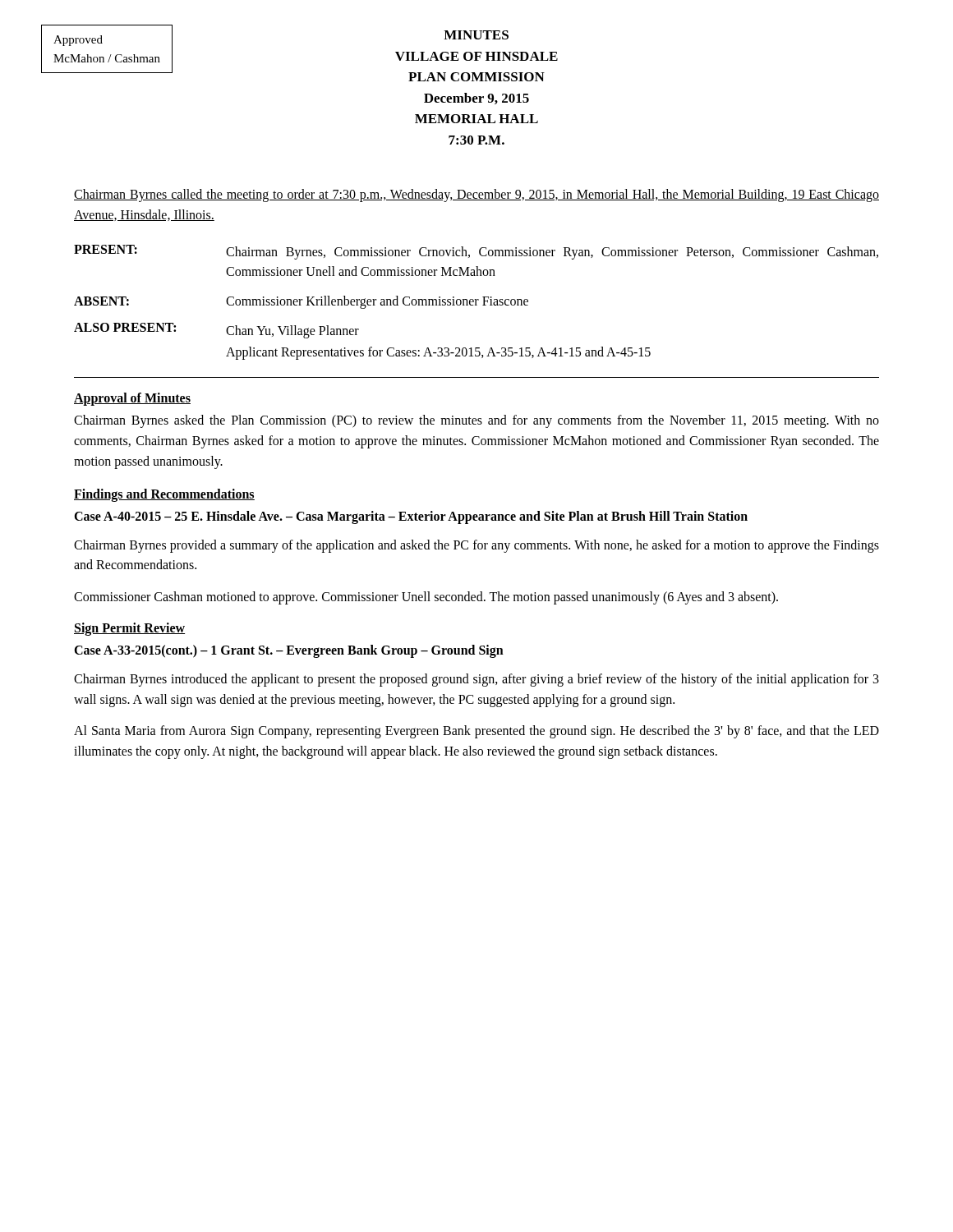The width and height of the screenshot is (953, 1232).
Task: Find the region starting "Chairman Byrnes asked the Plan Commission"
Action: click(x=476, y=441)
